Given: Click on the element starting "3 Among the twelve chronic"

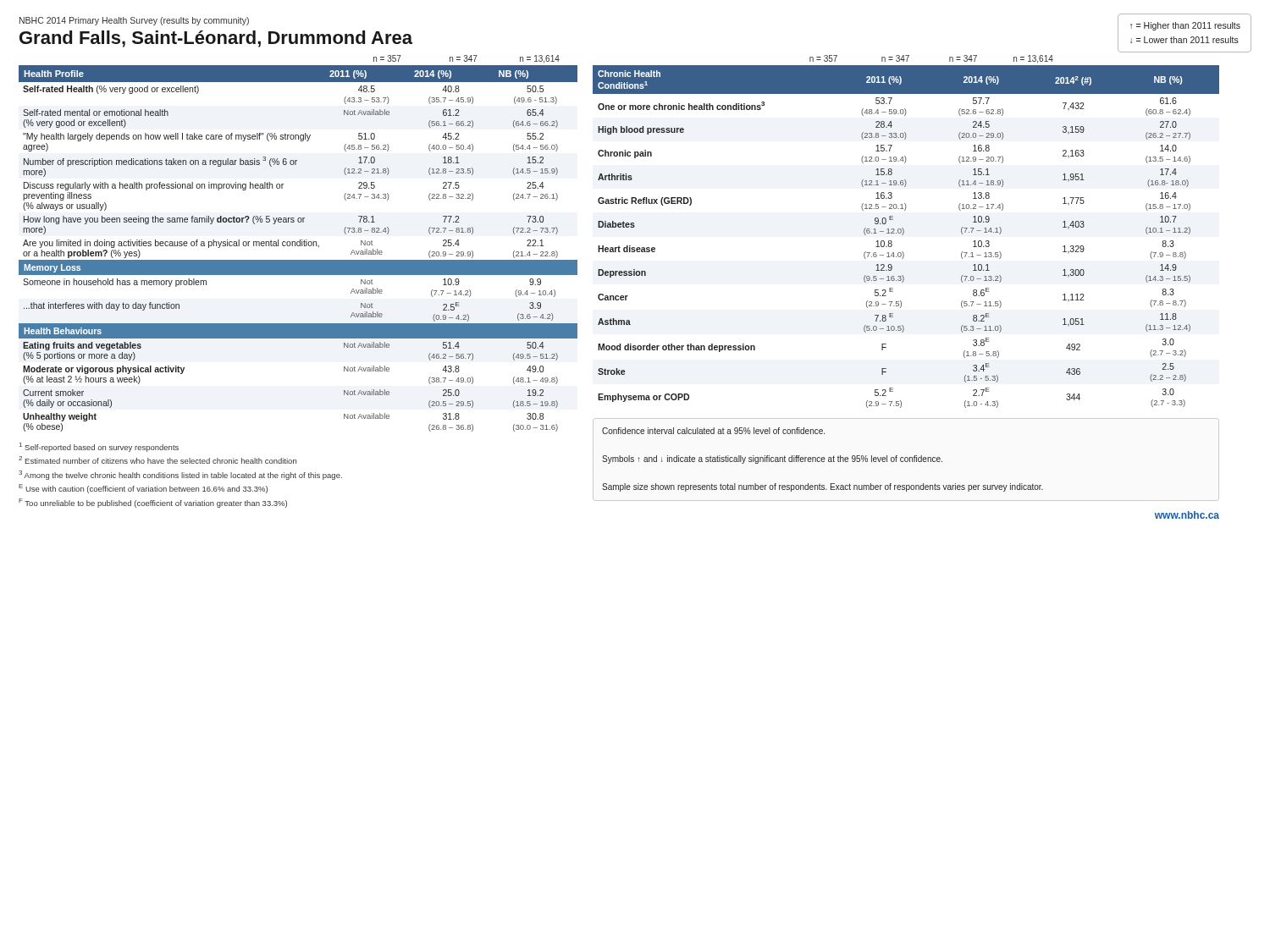Looking at the screenshot, I should (x=181, y=474).
